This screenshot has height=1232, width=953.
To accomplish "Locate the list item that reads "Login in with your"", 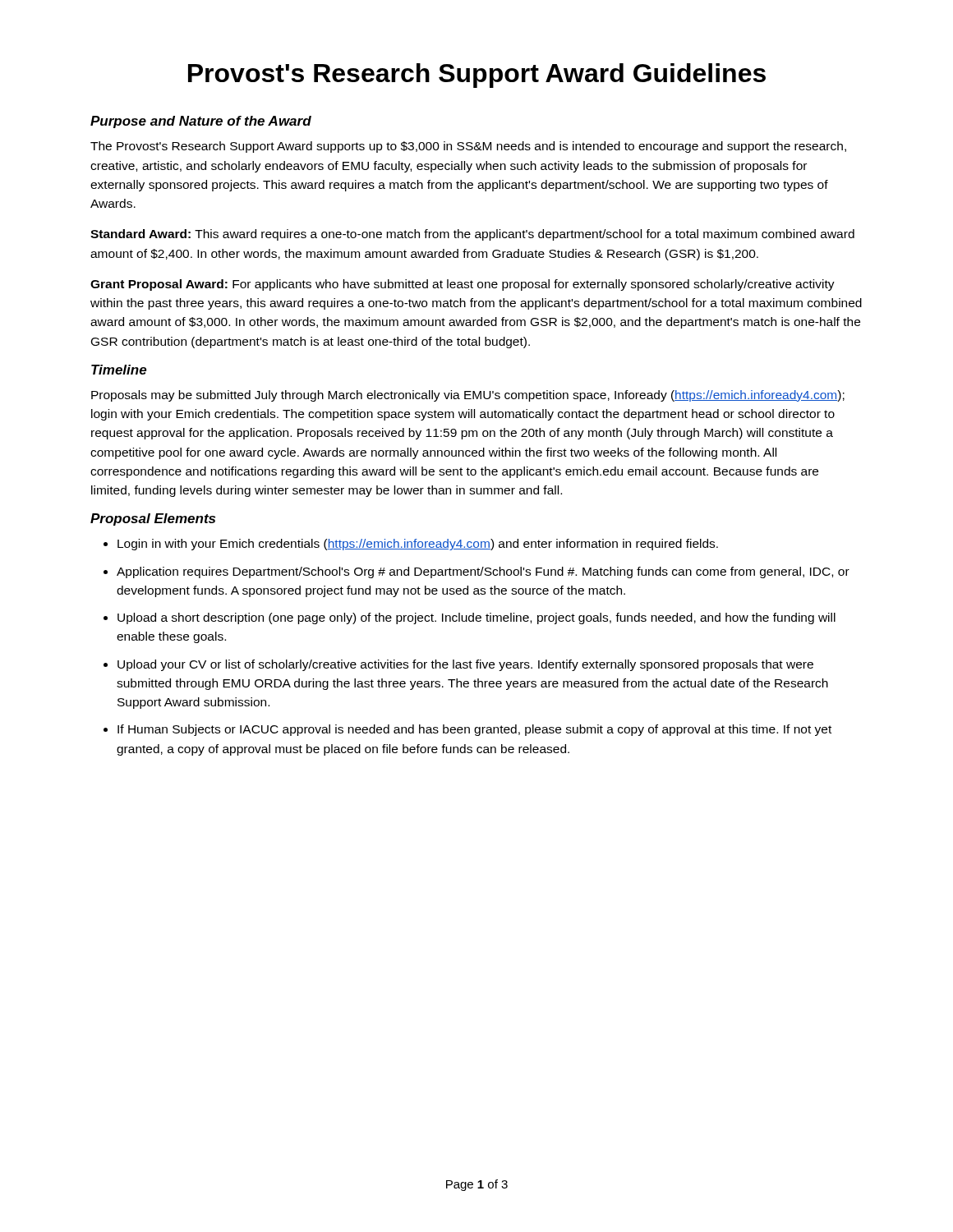I will coord(490,544).
